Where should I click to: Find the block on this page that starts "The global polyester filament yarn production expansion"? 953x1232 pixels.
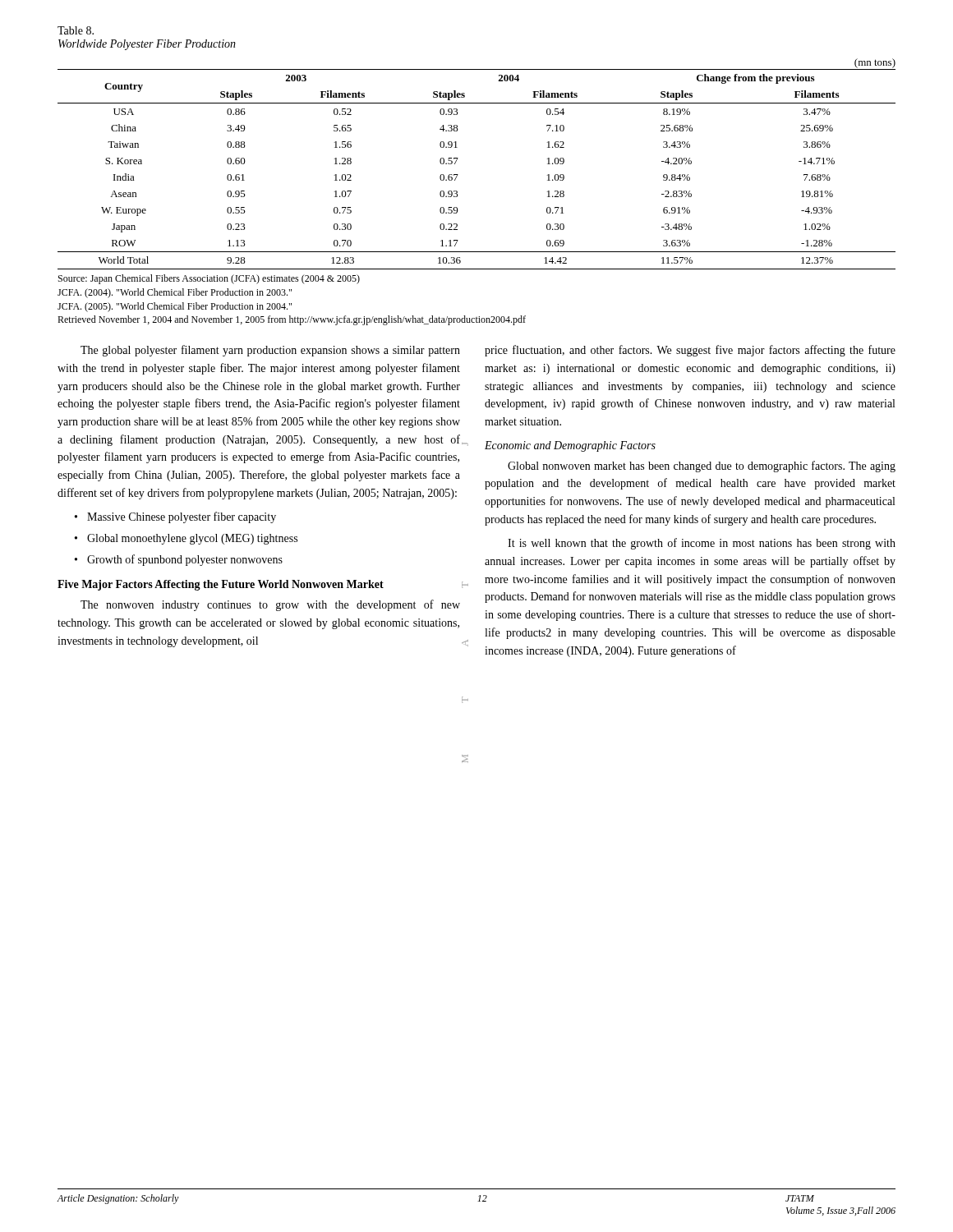point(259,422)
